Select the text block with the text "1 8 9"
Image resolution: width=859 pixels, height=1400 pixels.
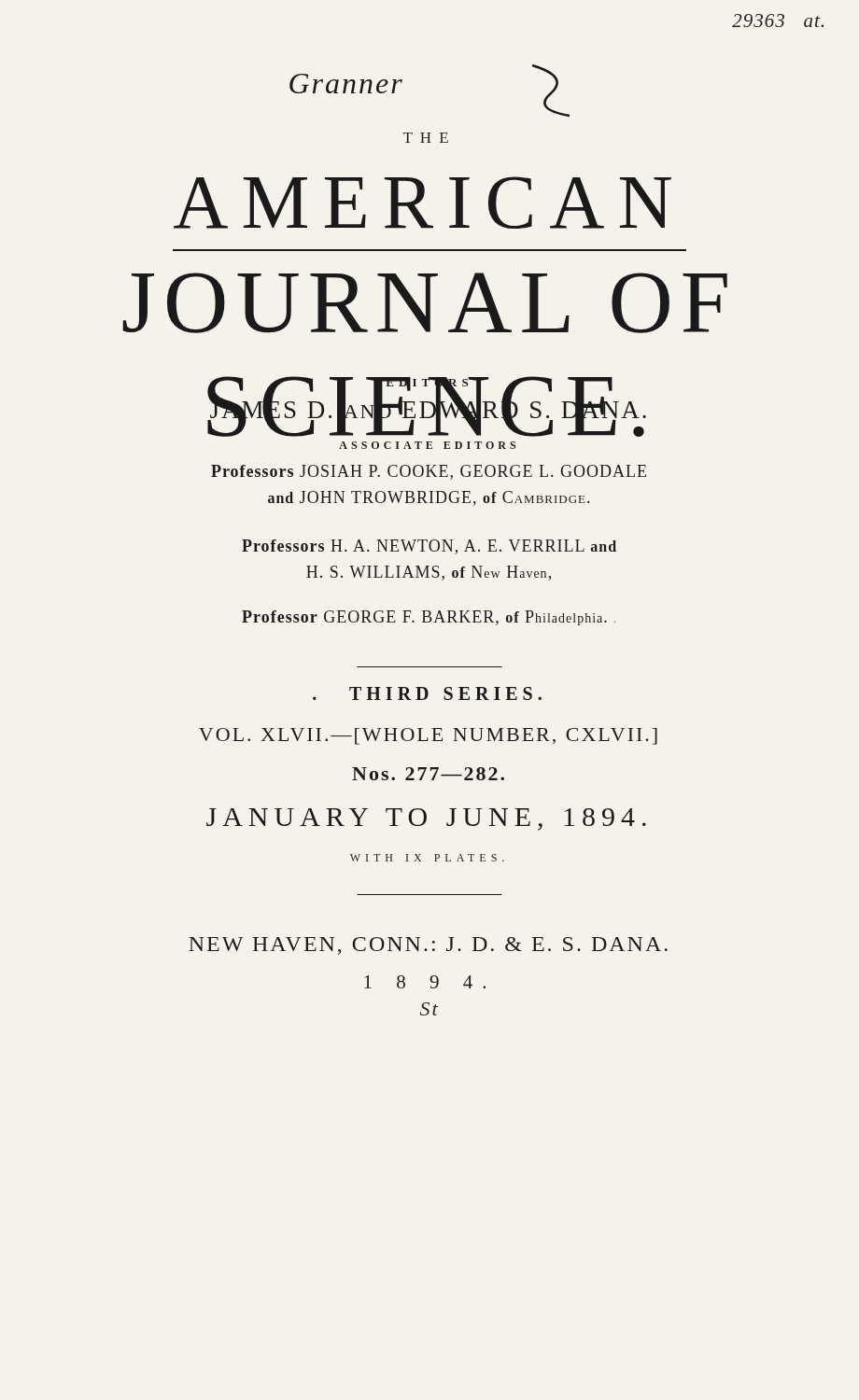point(430,982)
